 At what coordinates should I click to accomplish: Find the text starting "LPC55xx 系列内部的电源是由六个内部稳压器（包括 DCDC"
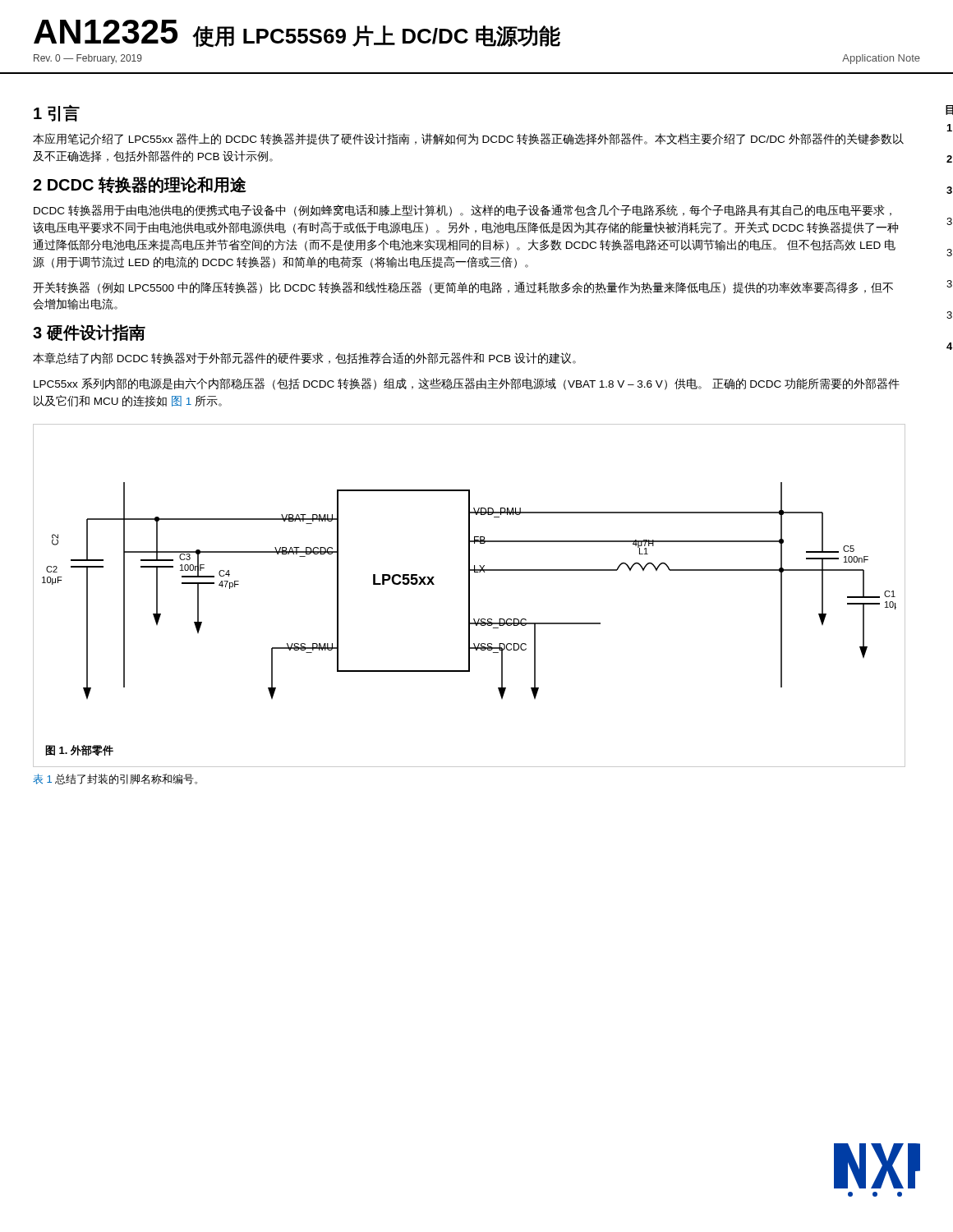pyautogui.click(x=466, y=393)
